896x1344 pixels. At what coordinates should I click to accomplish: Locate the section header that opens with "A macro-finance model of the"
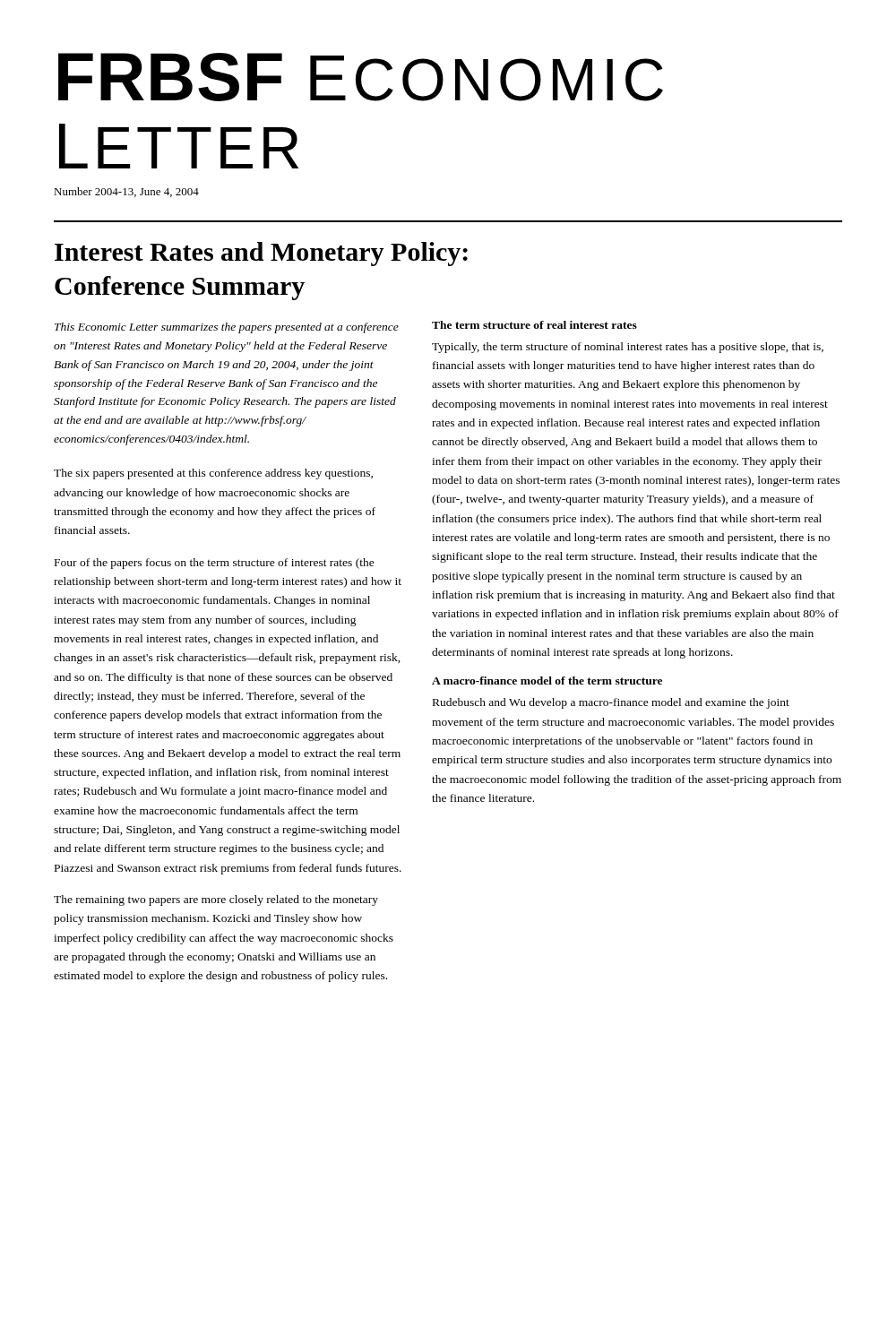click(547, 681)
